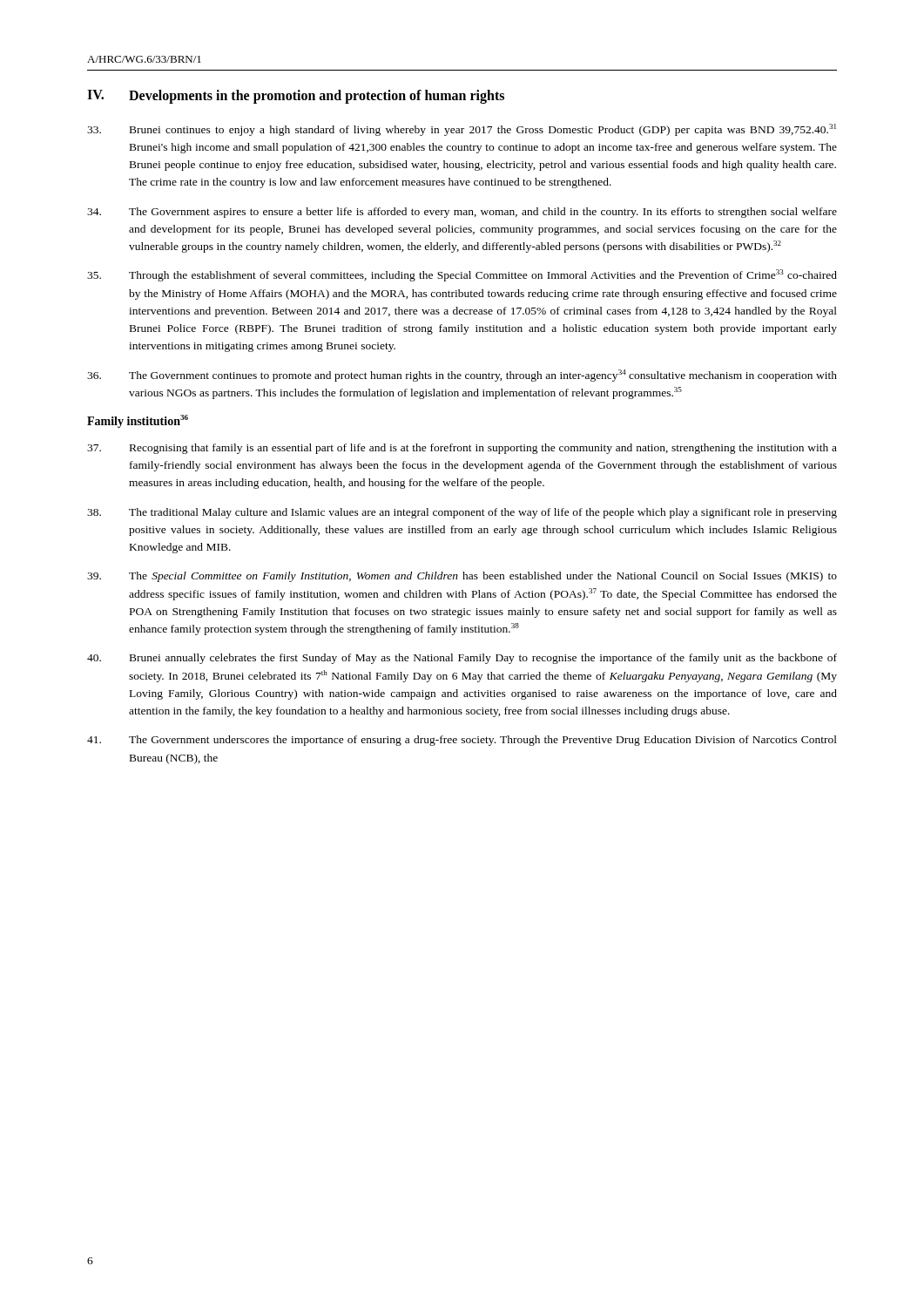
Task: Locate the text starting "The Government aspires to ensure a"
Action: (462, 229)
